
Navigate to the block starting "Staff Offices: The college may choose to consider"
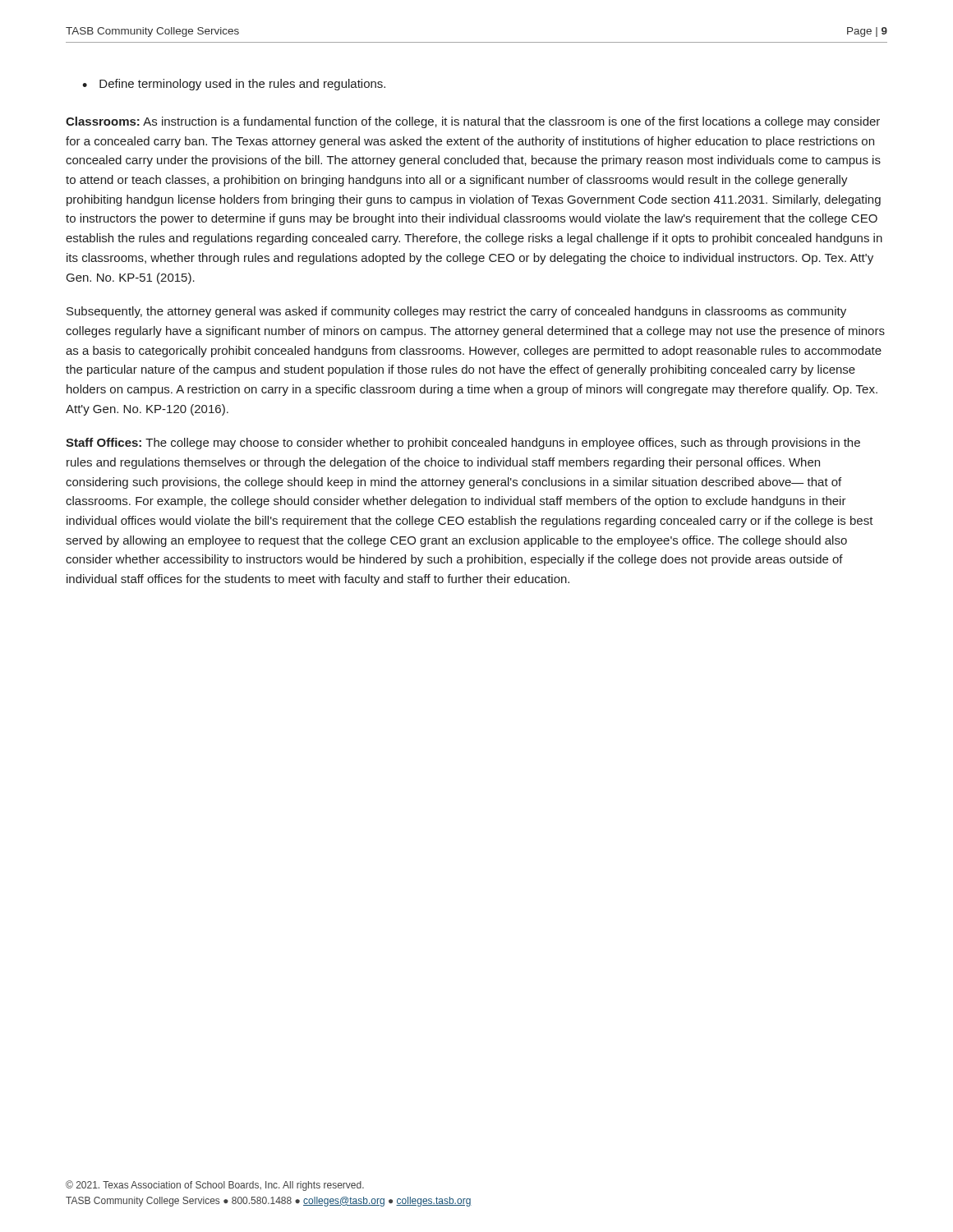click(x=469, y=511)
